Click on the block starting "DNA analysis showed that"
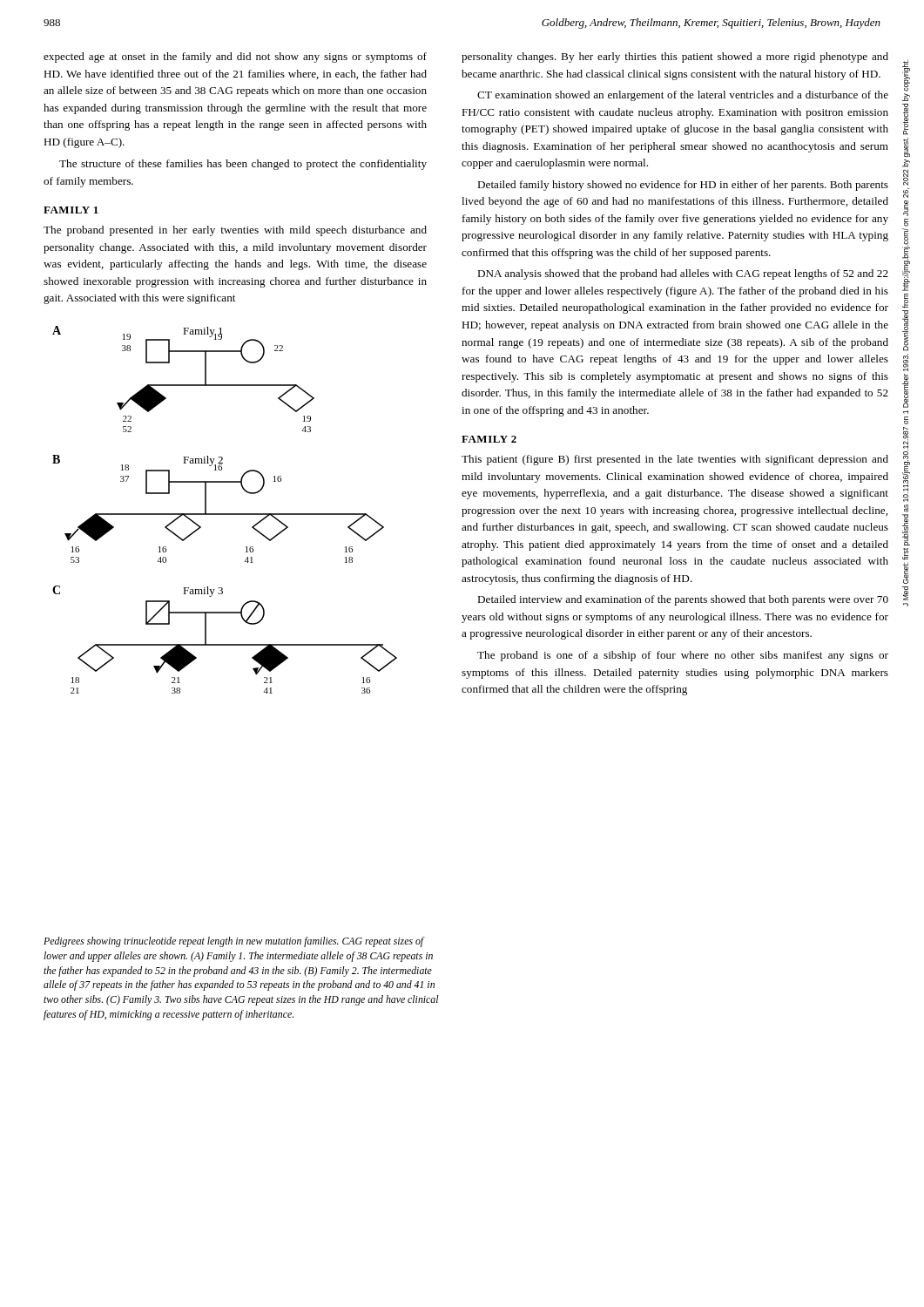The width and height of the screenshot is (924, 1307). coord(675,342)
